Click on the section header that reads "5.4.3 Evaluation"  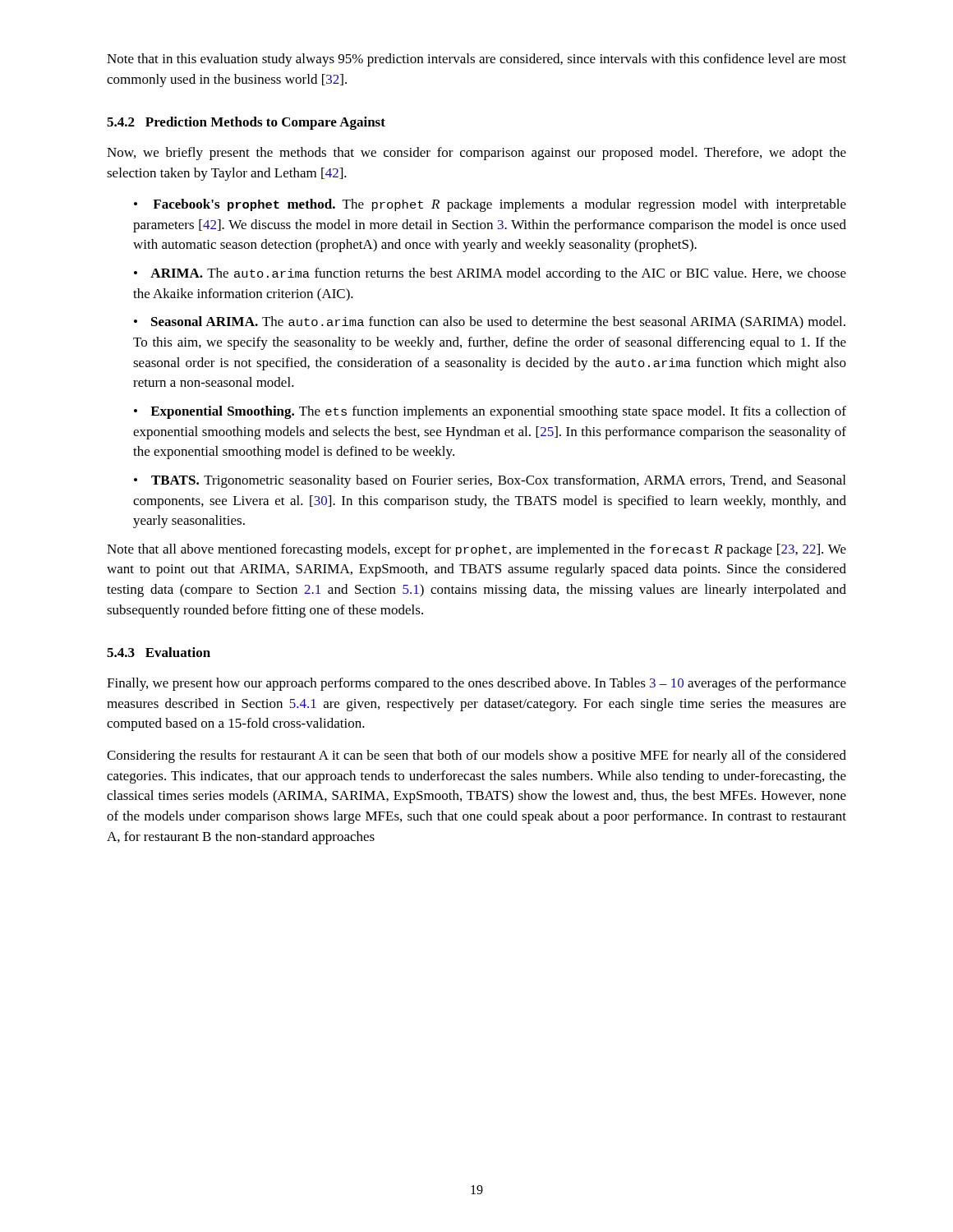[x=159, y=653]
